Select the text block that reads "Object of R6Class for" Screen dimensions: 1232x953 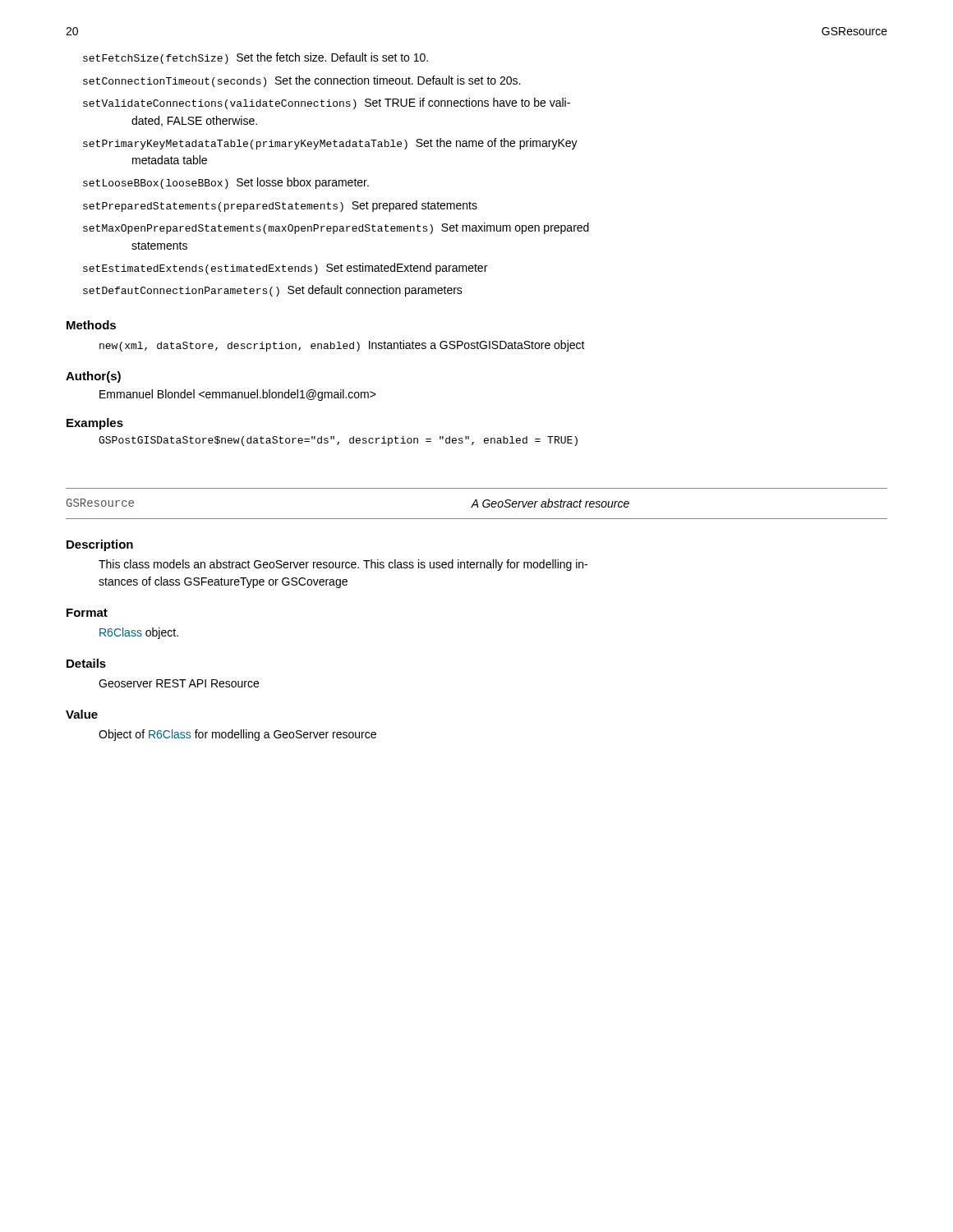tap(238, 734)
